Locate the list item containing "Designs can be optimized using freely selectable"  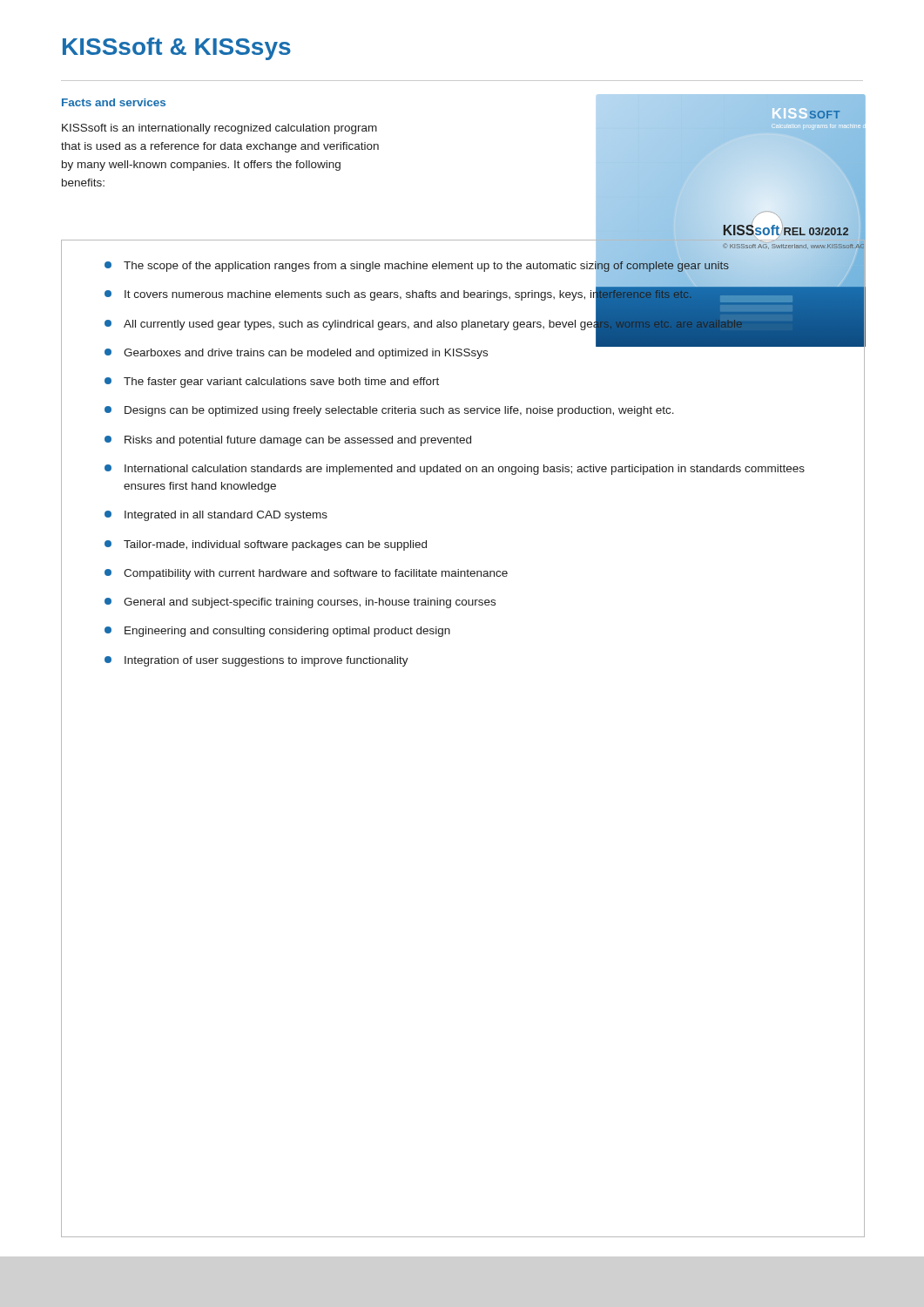tap(390, 410)
